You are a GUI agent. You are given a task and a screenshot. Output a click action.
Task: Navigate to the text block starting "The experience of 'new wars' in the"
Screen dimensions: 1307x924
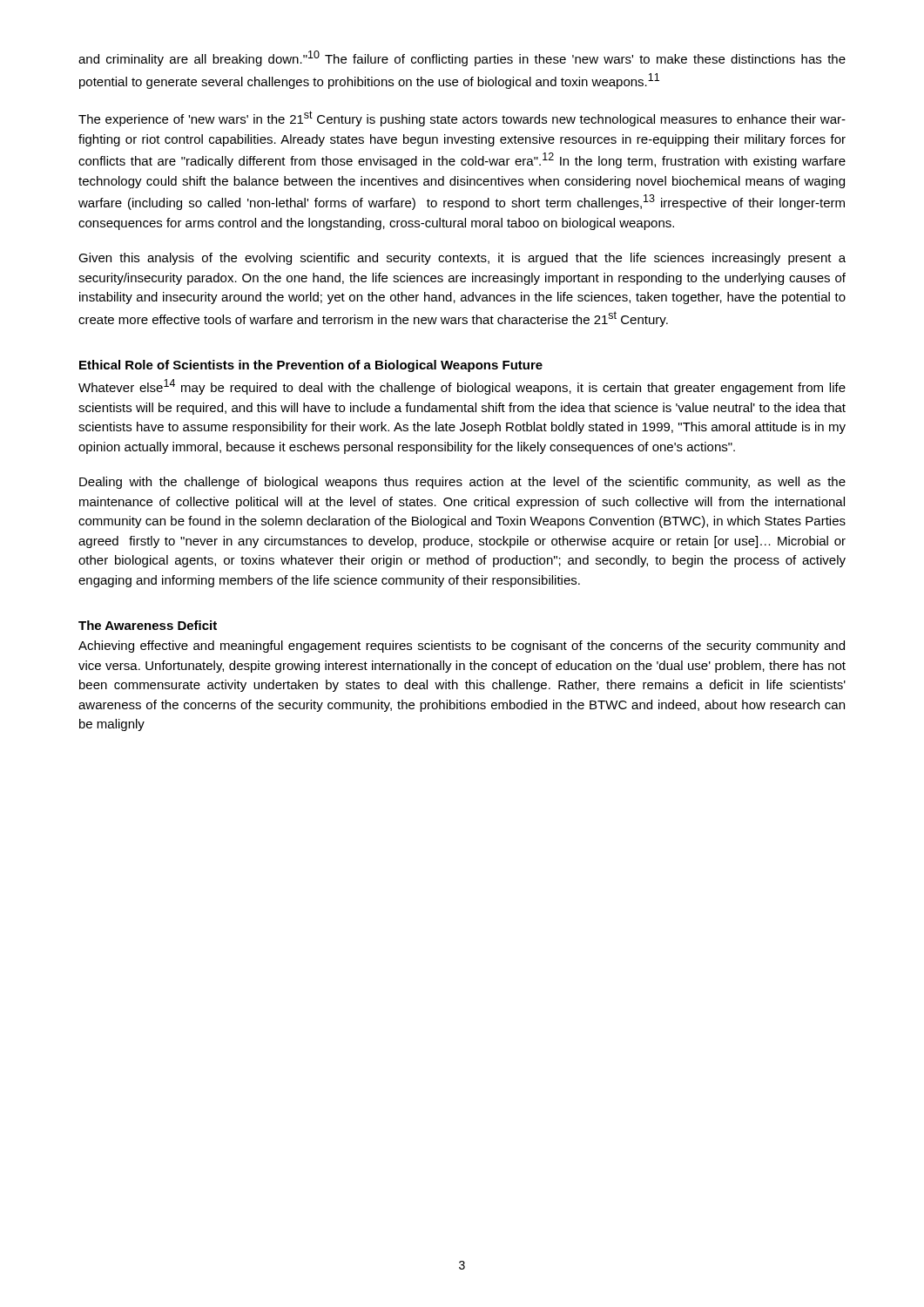pyautogui.click(x=462, y=169)
